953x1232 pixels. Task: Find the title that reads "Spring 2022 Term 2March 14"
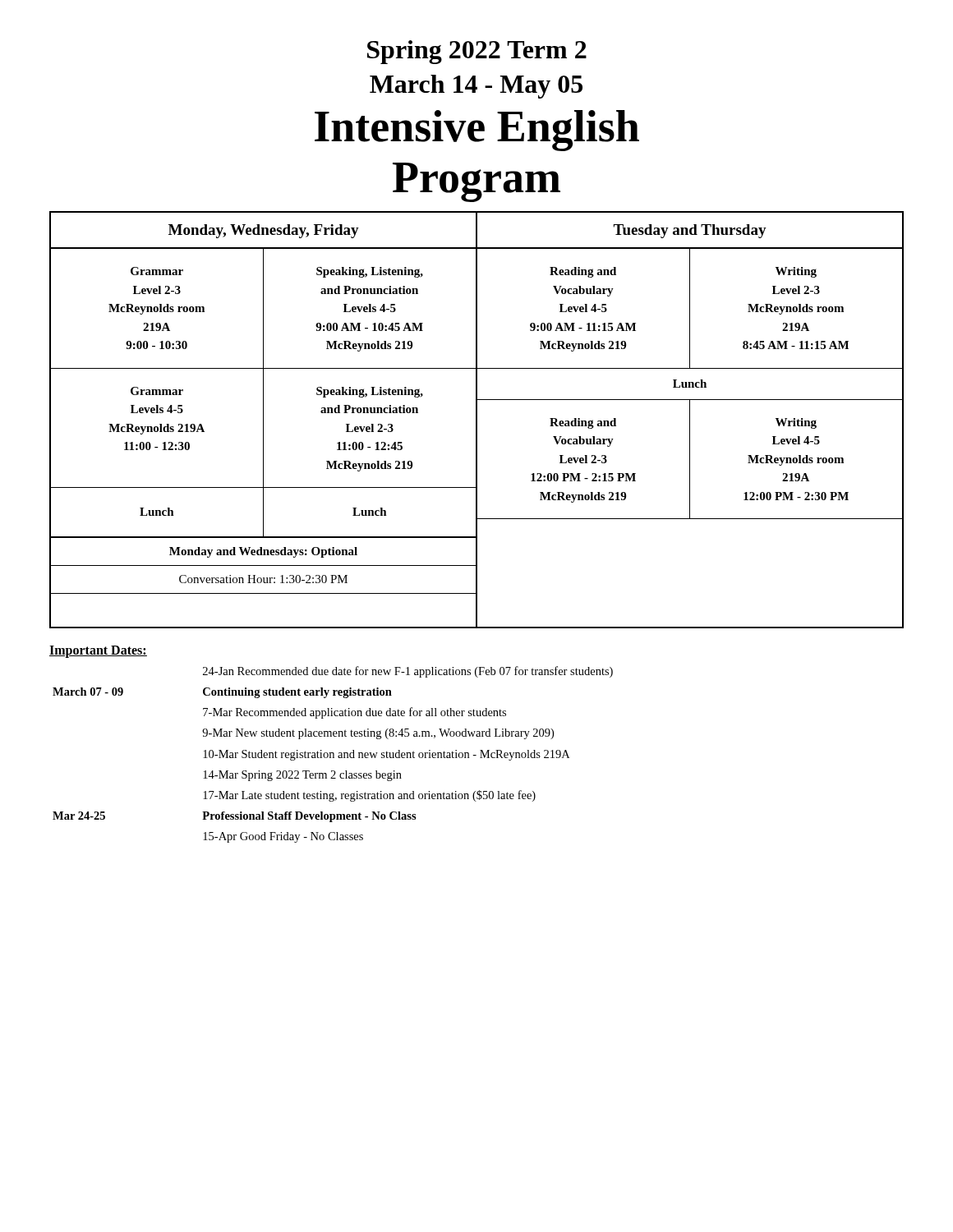[x=476, y=118]
